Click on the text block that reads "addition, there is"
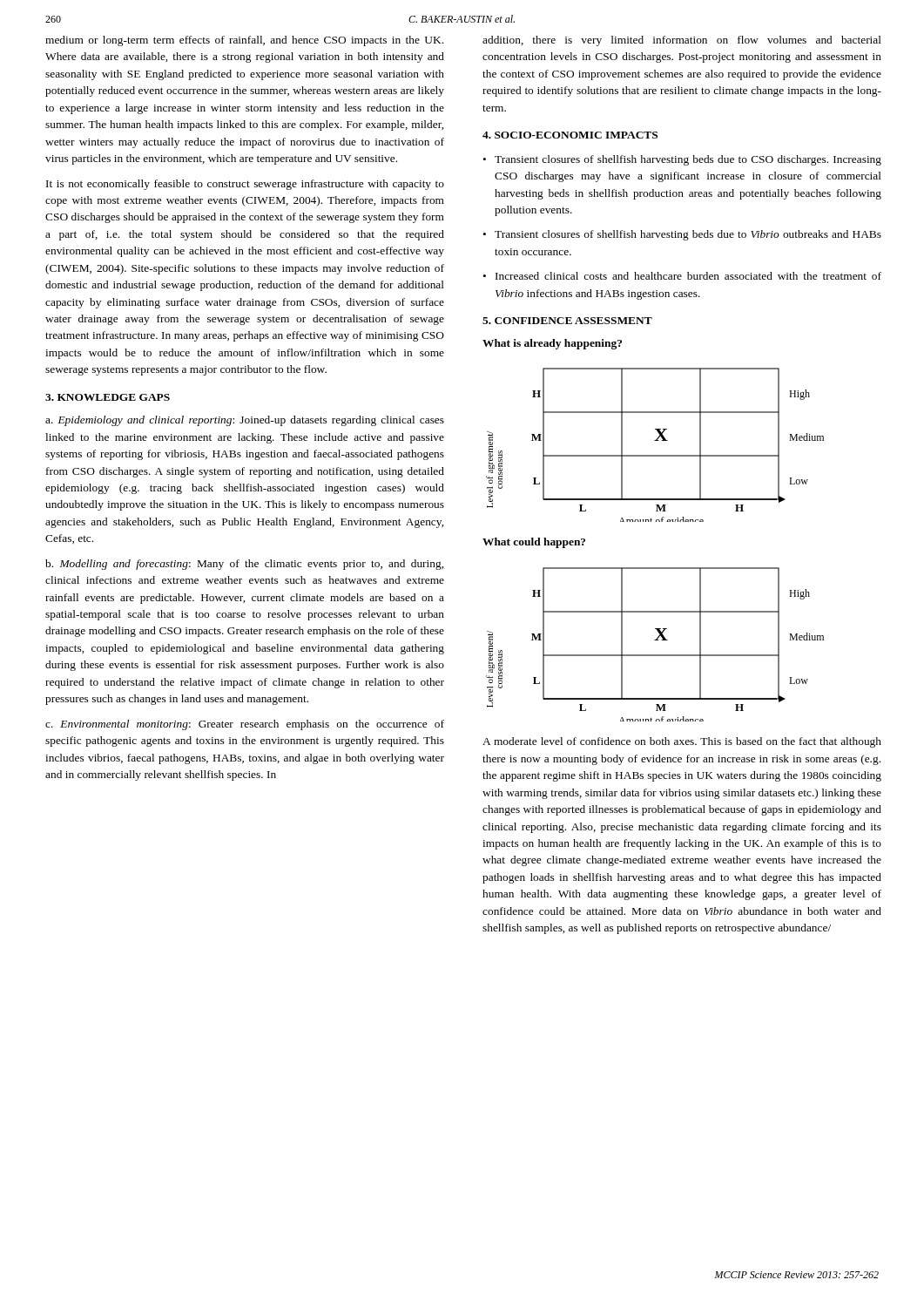Viewport: 924px width, 1307px height. click(682, 74)
